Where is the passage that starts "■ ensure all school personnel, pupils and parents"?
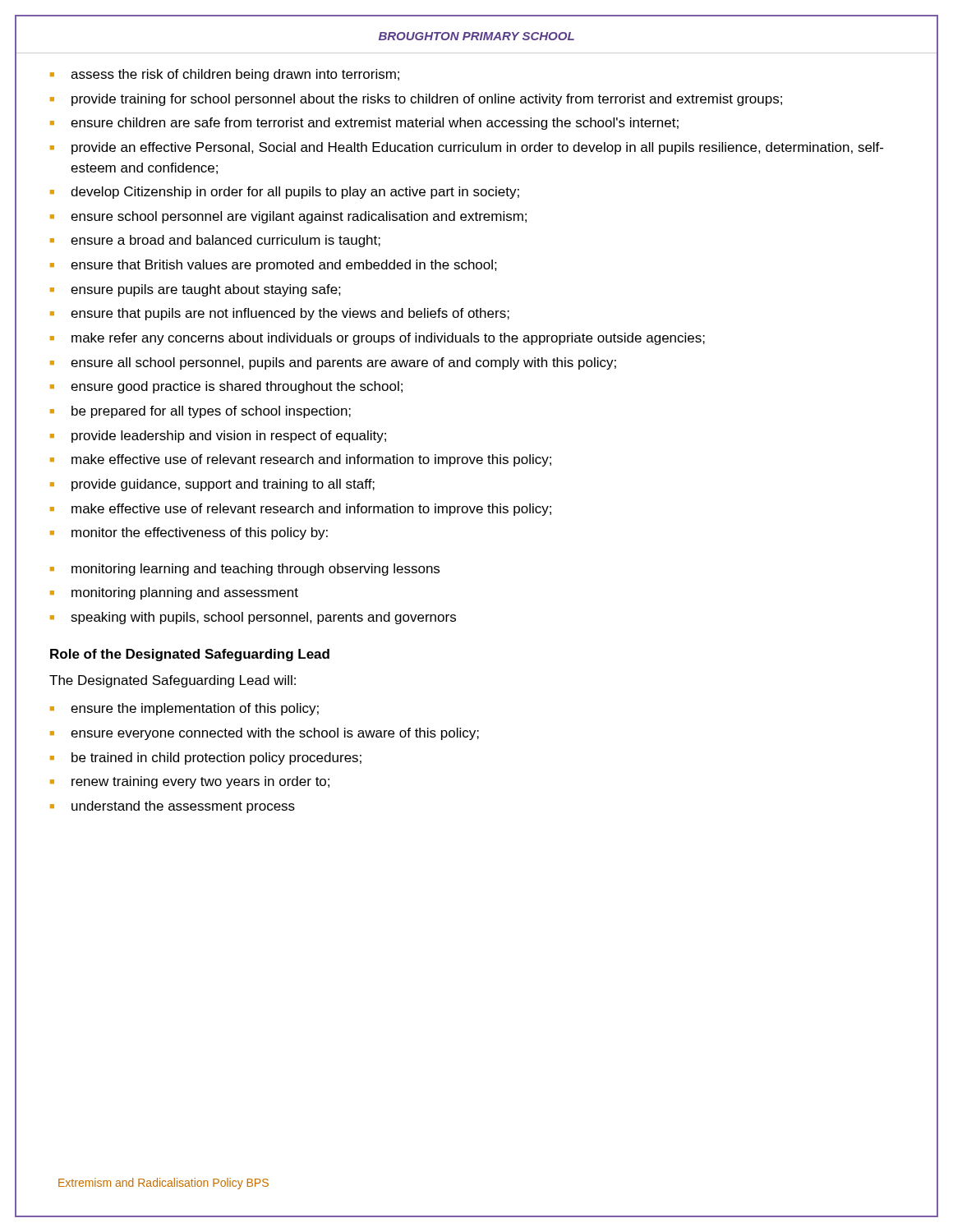The width and height of the screenshot is (953, 1232). tap(472, 363)
